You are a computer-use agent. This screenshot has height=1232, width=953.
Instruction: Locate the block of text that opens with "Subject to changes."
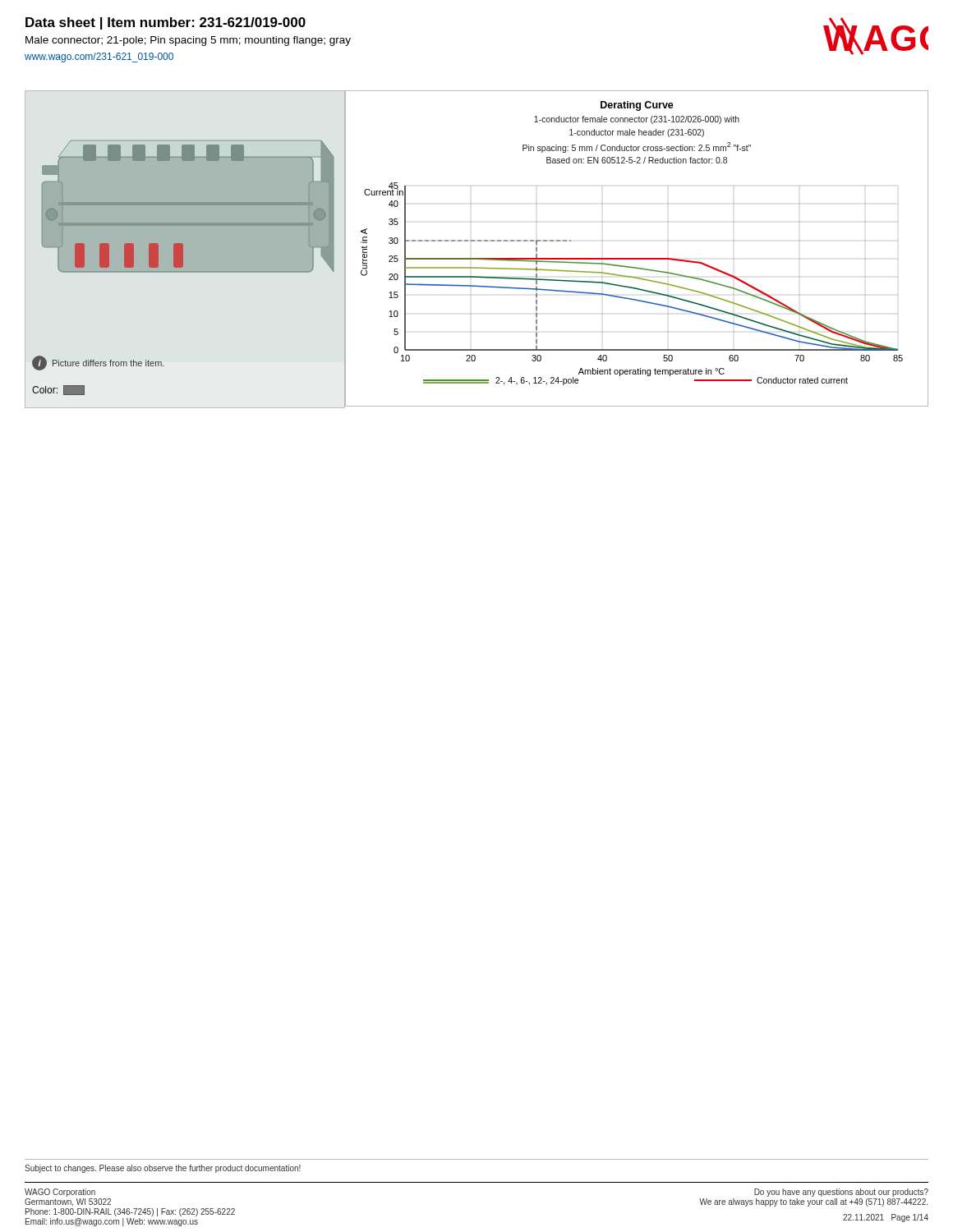coord(163,1168)
